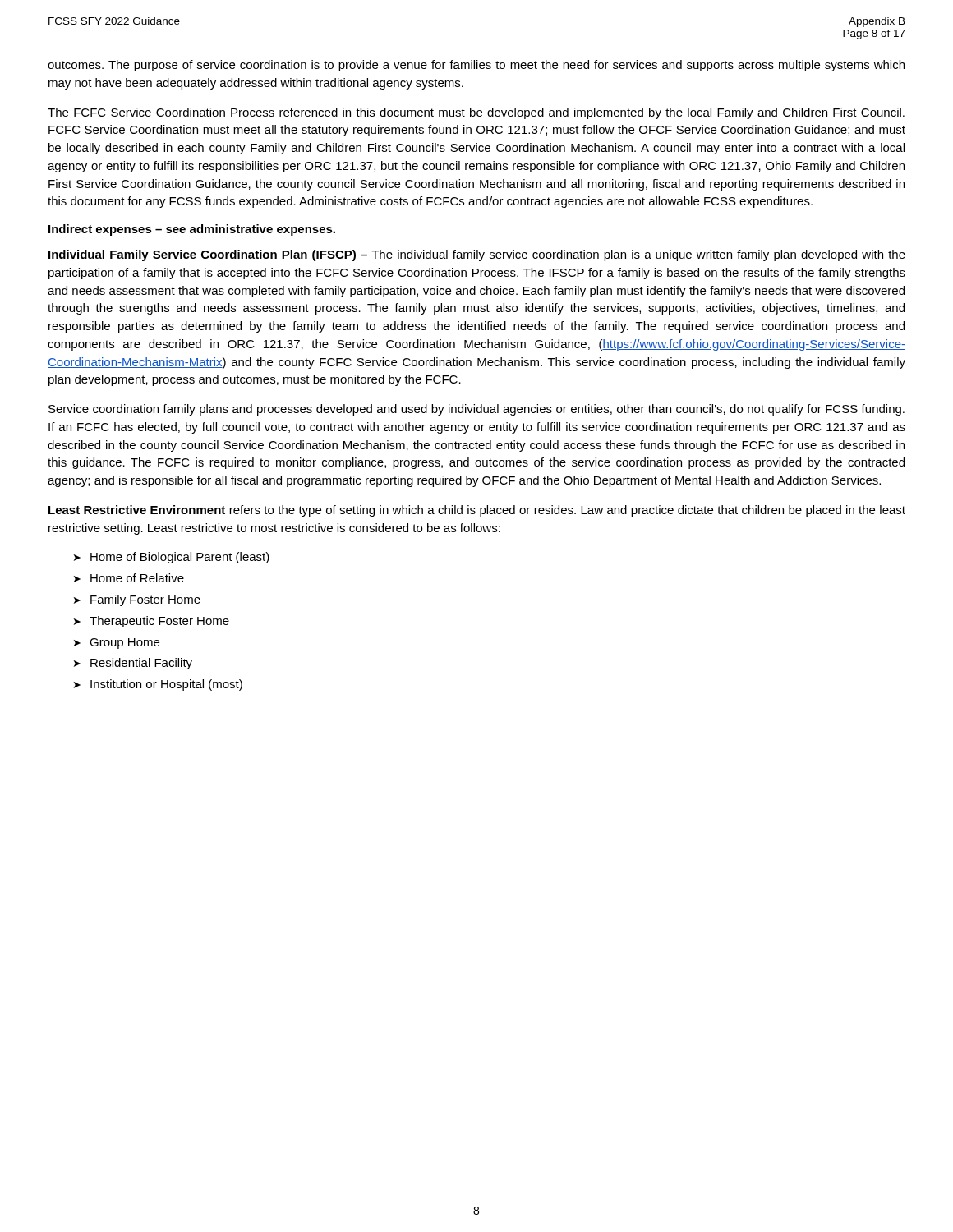The image size is (953, 1232).
Task: Find the text block starting "➤ Home of Relative"
Action: 128,578
